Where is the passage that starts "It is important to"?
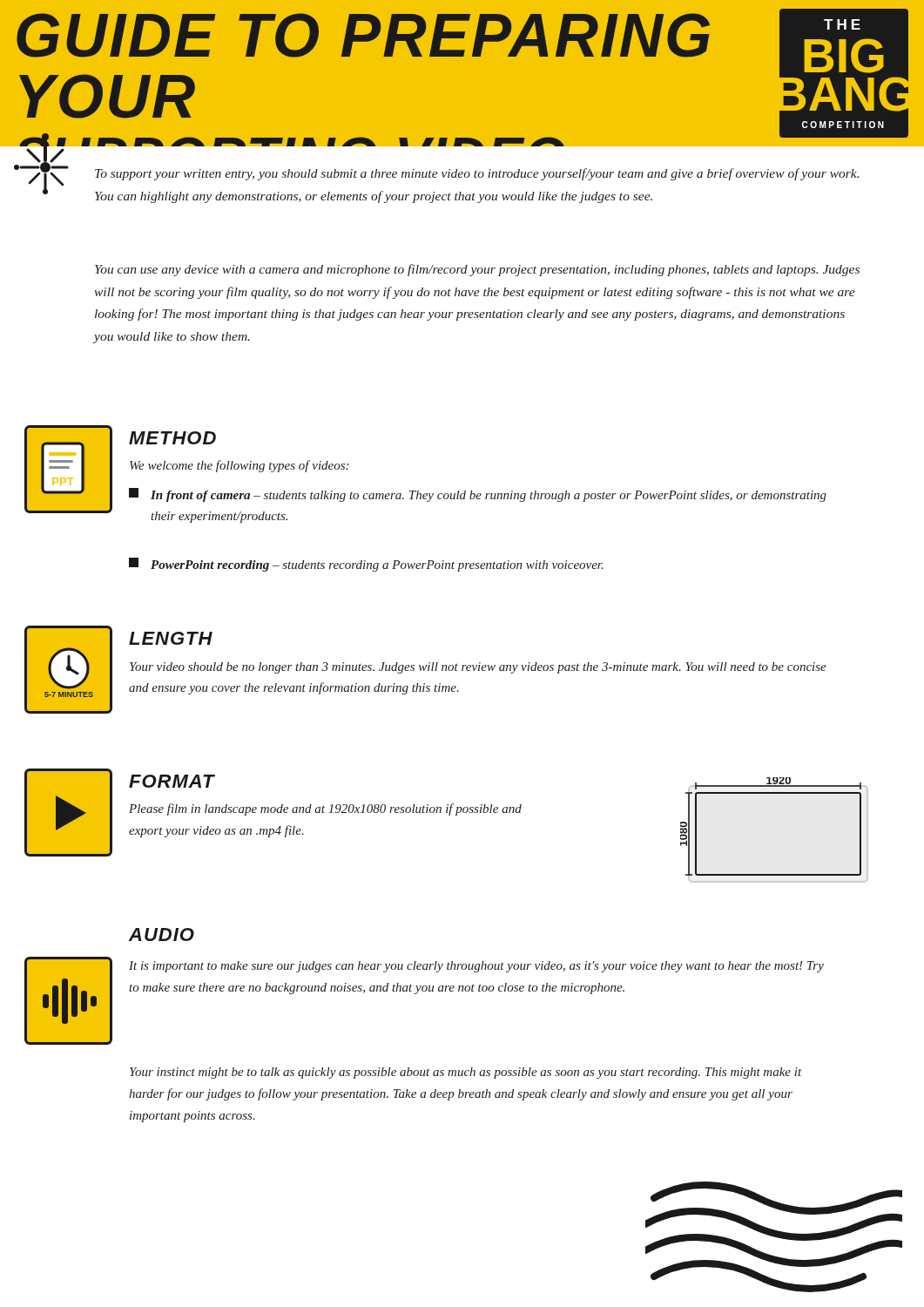Viewport: 924px width, 1307px height. (x=477, y=977)
